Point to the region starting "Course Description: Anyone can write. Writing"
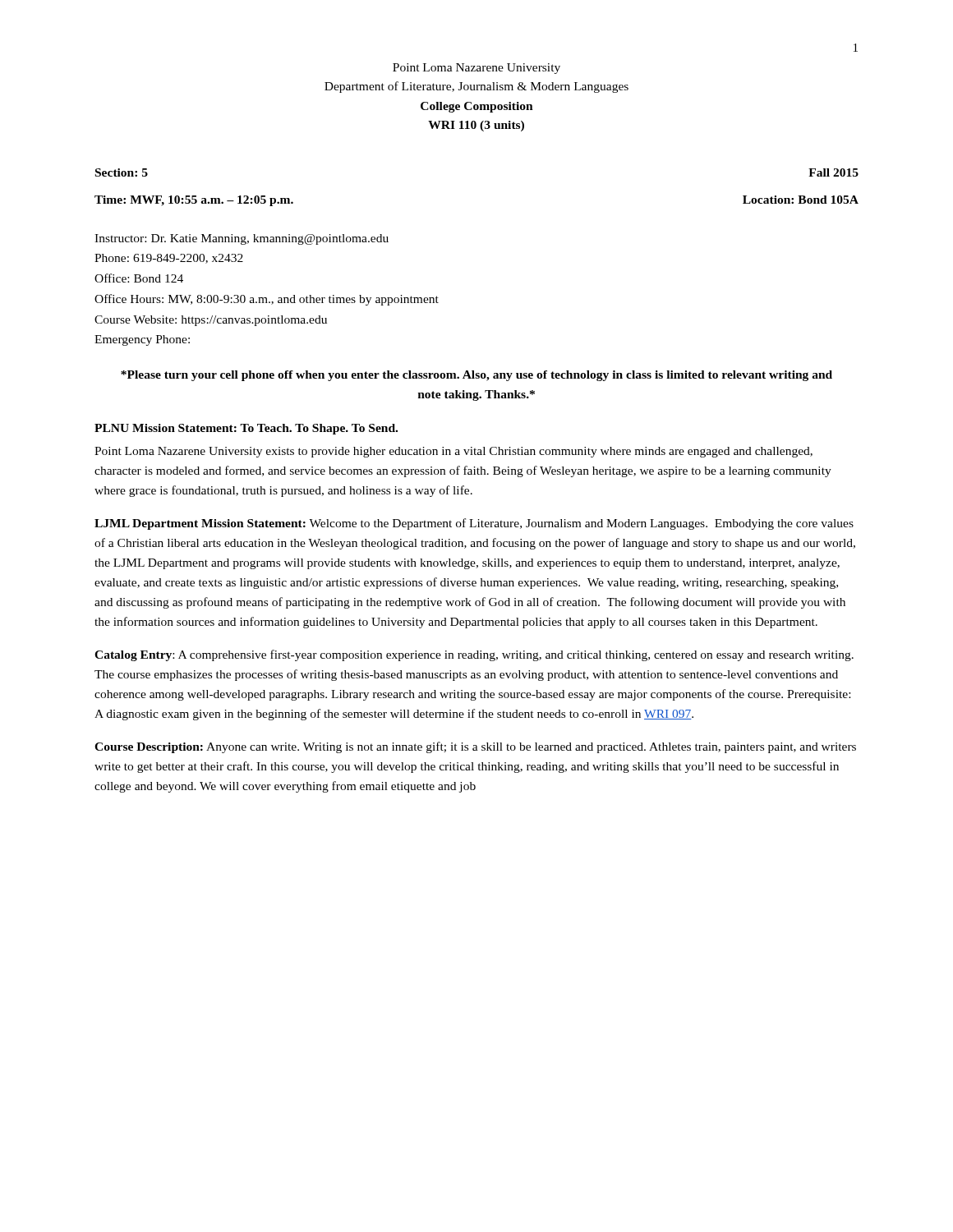 point(476,766)
